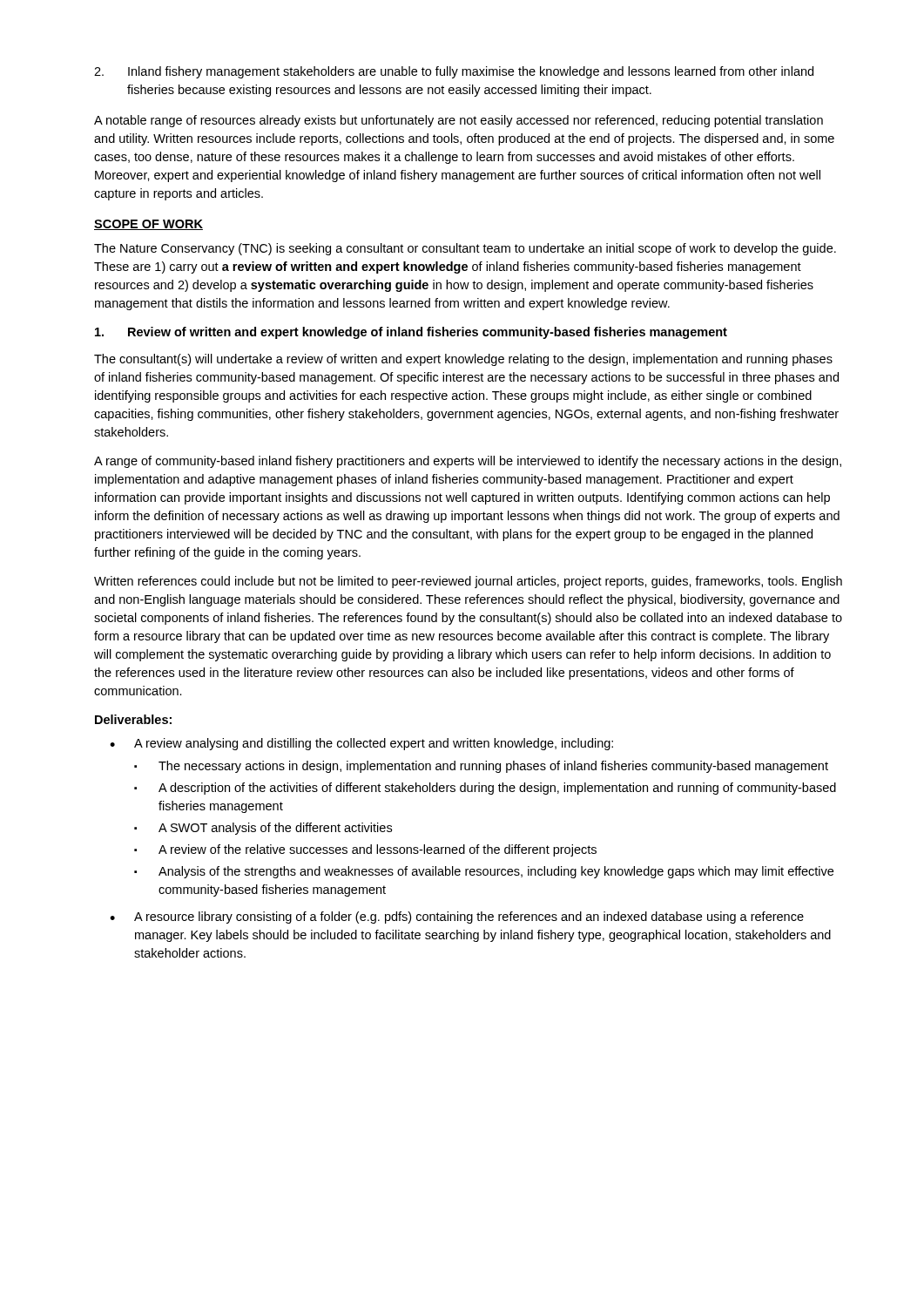Screen dimensions: 1307x924
Task: Where is the passage that starts "A notable range of resources already exists"?
Action: (x=470, y=157)
